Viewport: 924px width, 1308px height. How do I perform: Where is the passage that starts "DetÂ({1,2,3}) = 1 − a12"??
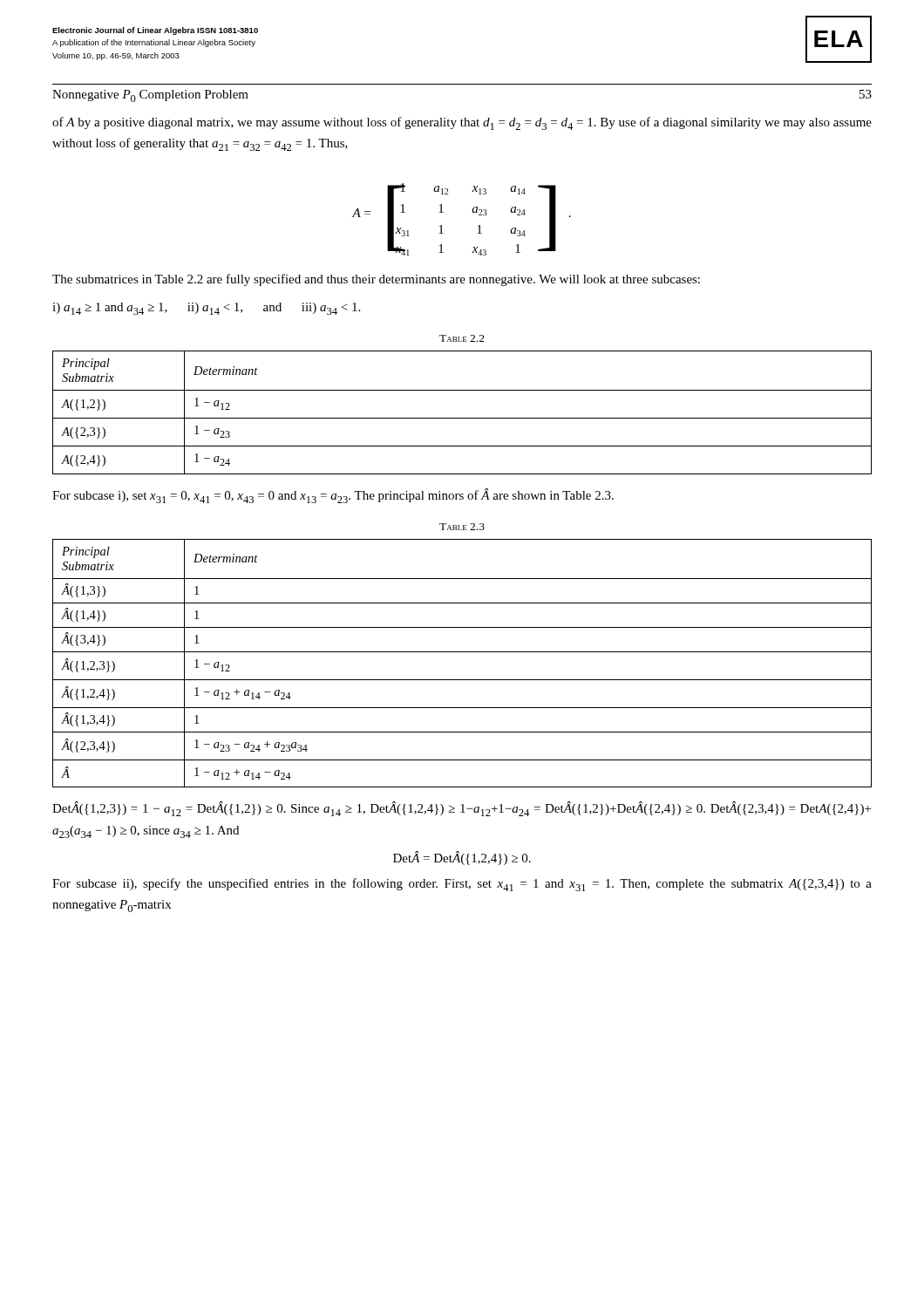[462, 821]
